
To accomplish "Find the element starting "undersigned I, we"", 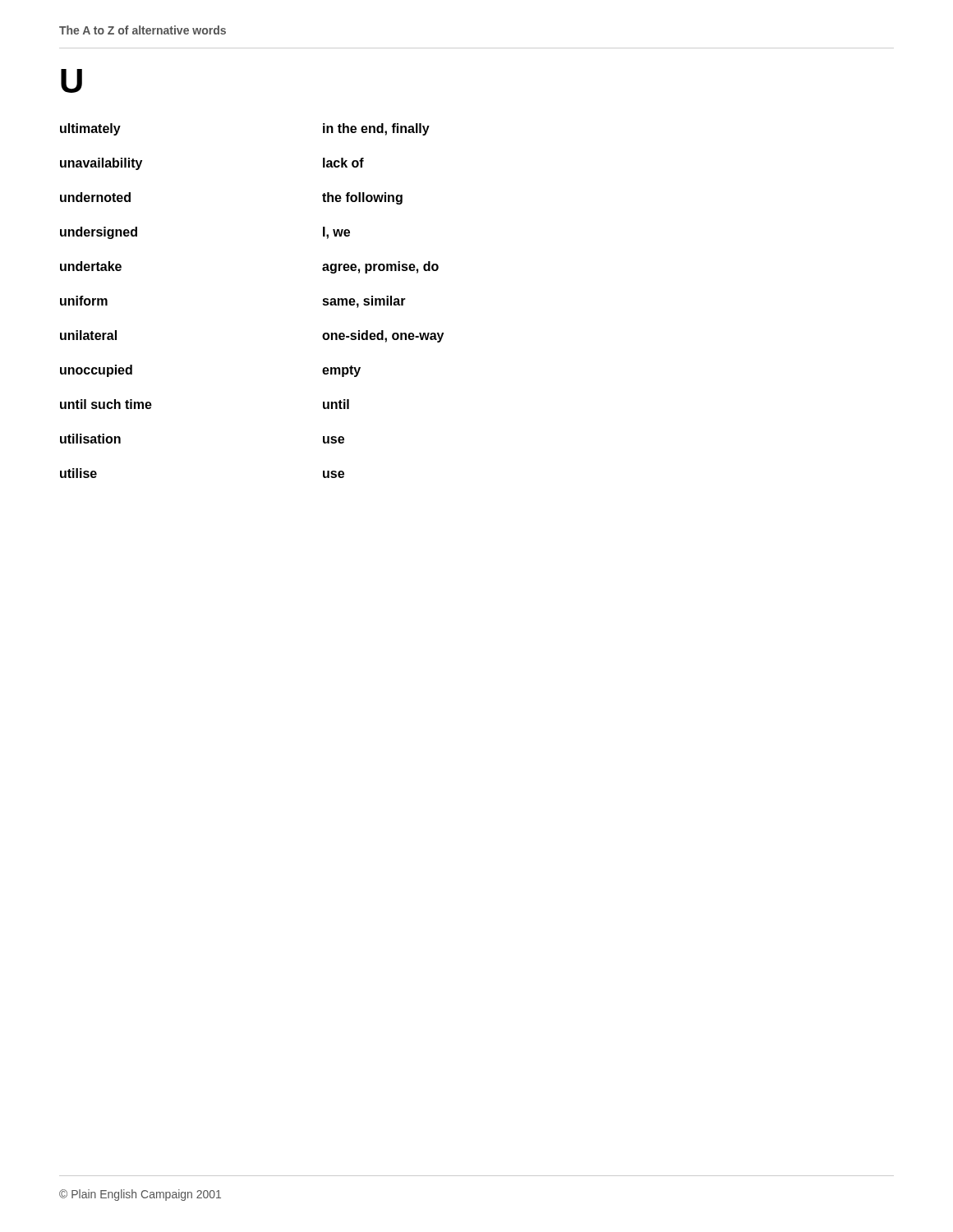I will tap(97, 233).
